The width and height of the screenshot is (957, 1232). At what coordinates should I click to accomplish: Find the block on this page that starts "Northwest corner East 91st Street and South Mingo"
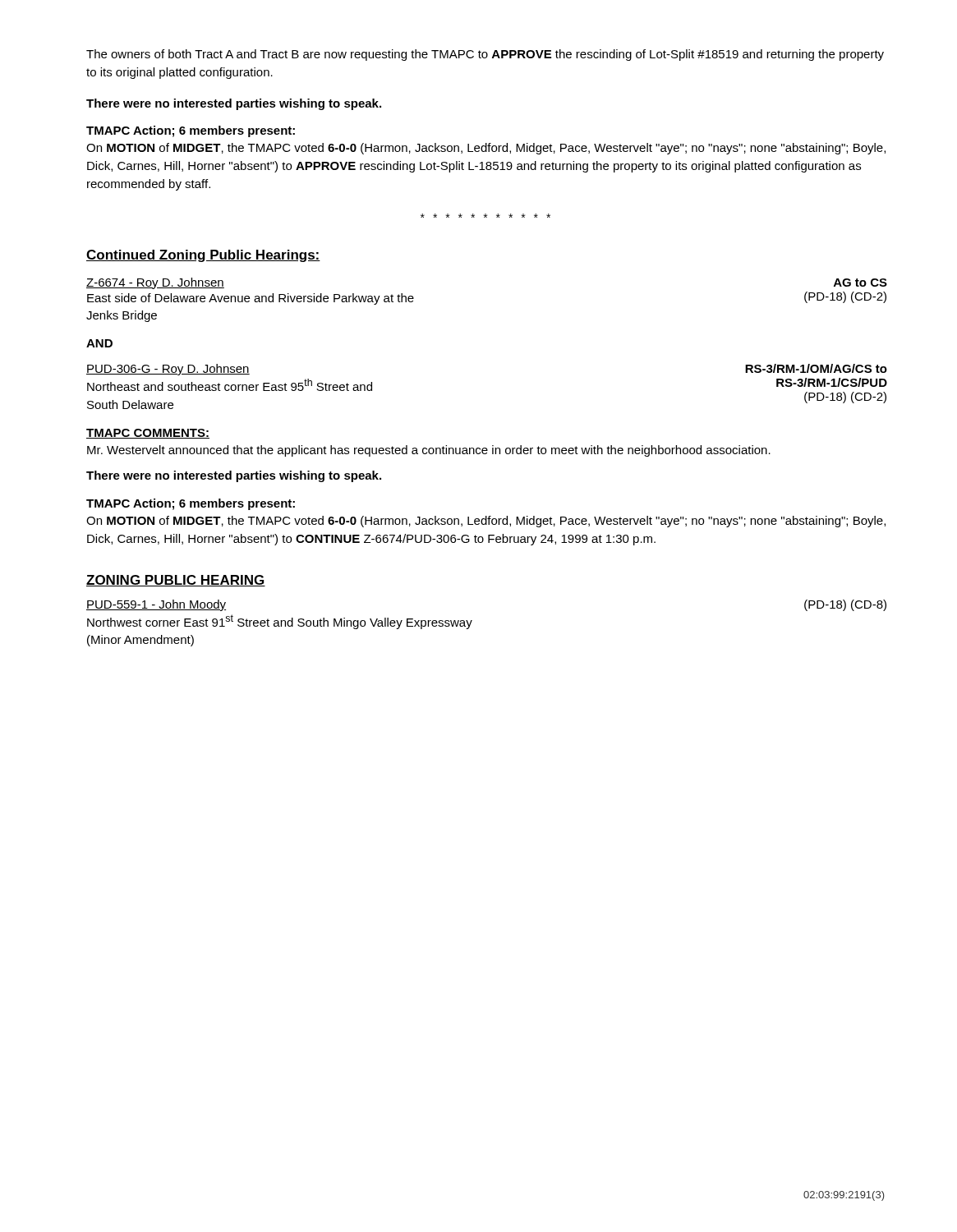(x=279, y=629)
